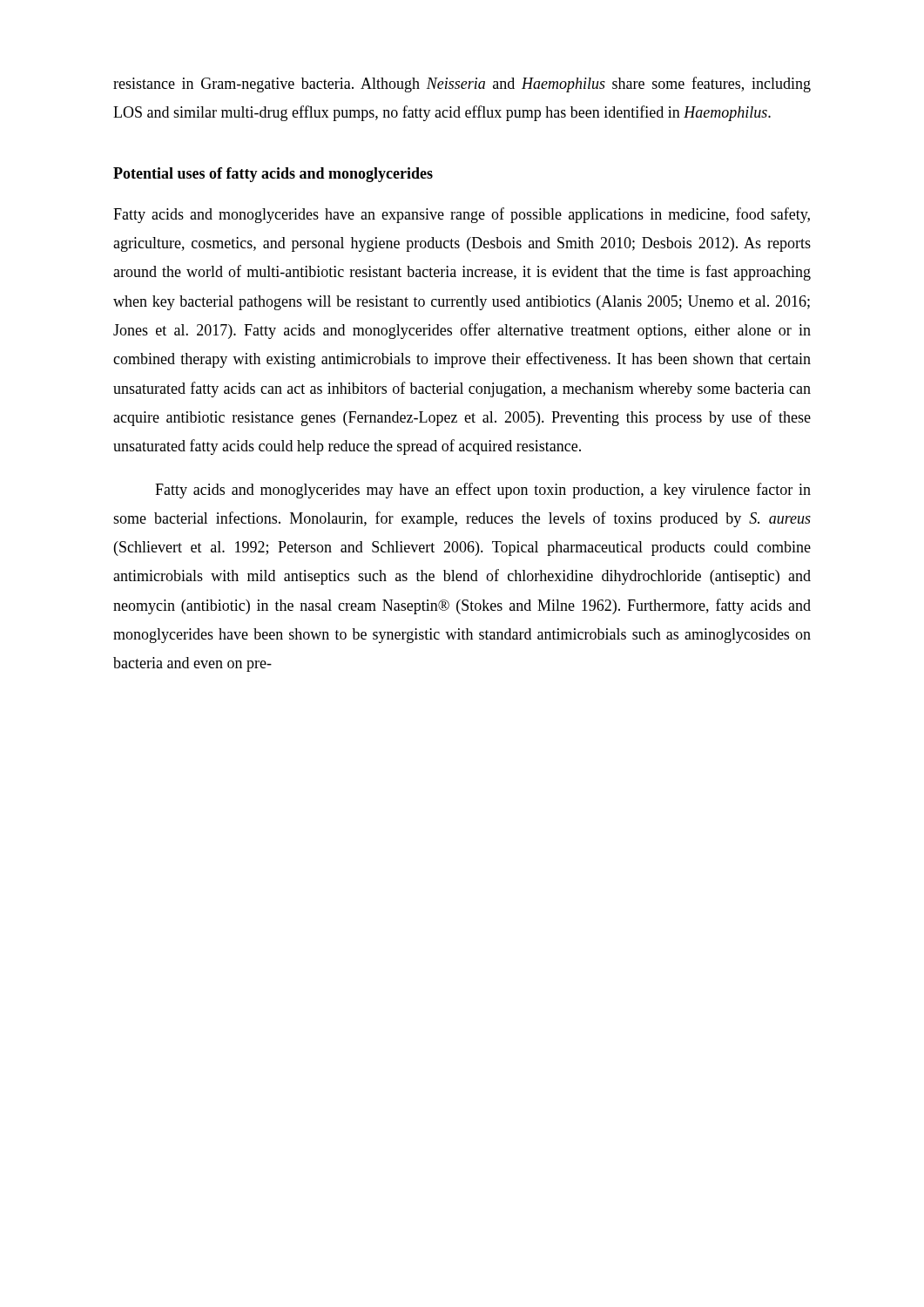This screenshot has height=1307, width=924.
Task: Locate the block of text that opens with "resistance in Gram-negative bacteria. Although Neisseria and Haemophilus"
Action: pos(462,99)
